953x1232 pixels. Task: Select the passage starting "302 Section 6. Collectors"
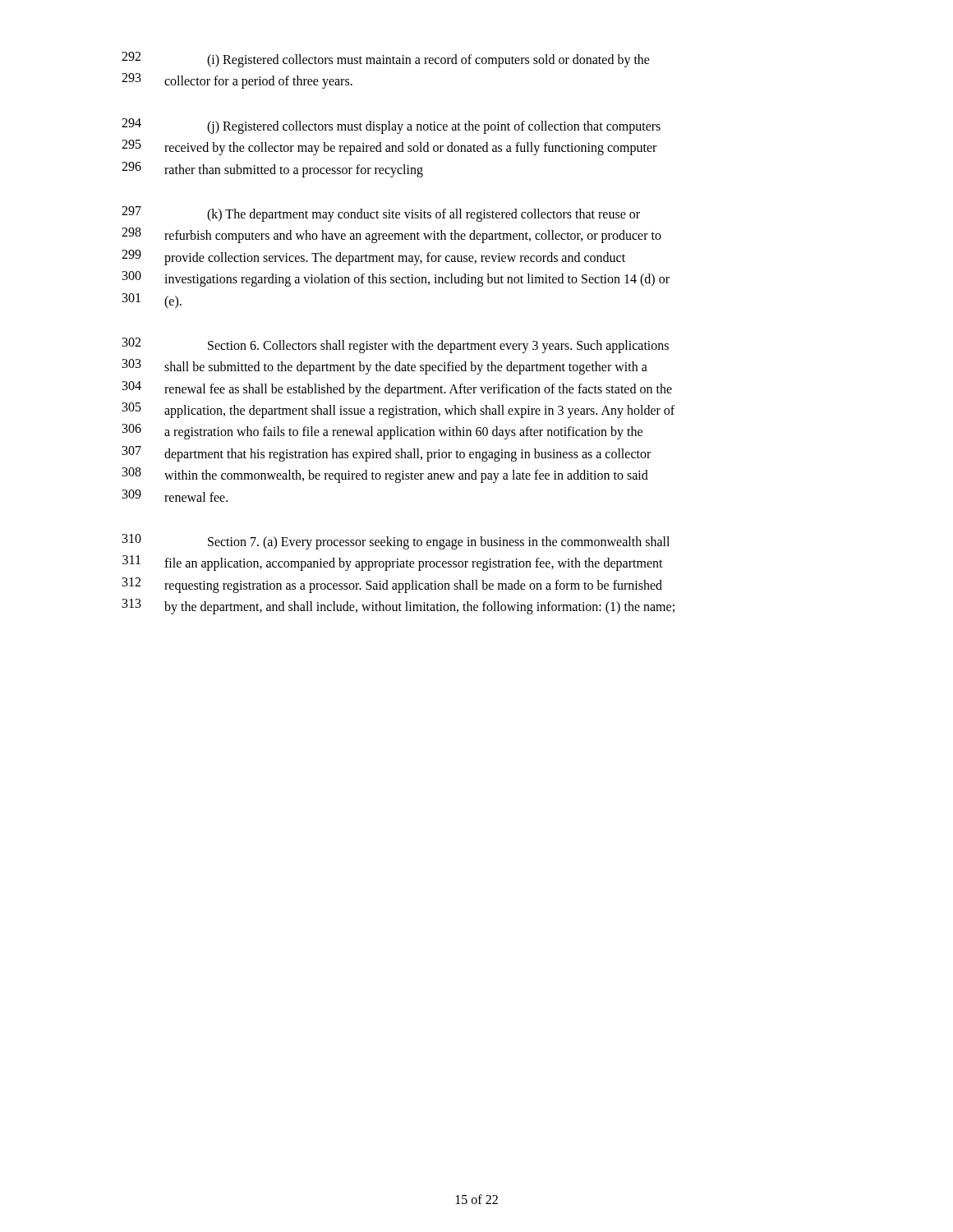click(476, 422)
